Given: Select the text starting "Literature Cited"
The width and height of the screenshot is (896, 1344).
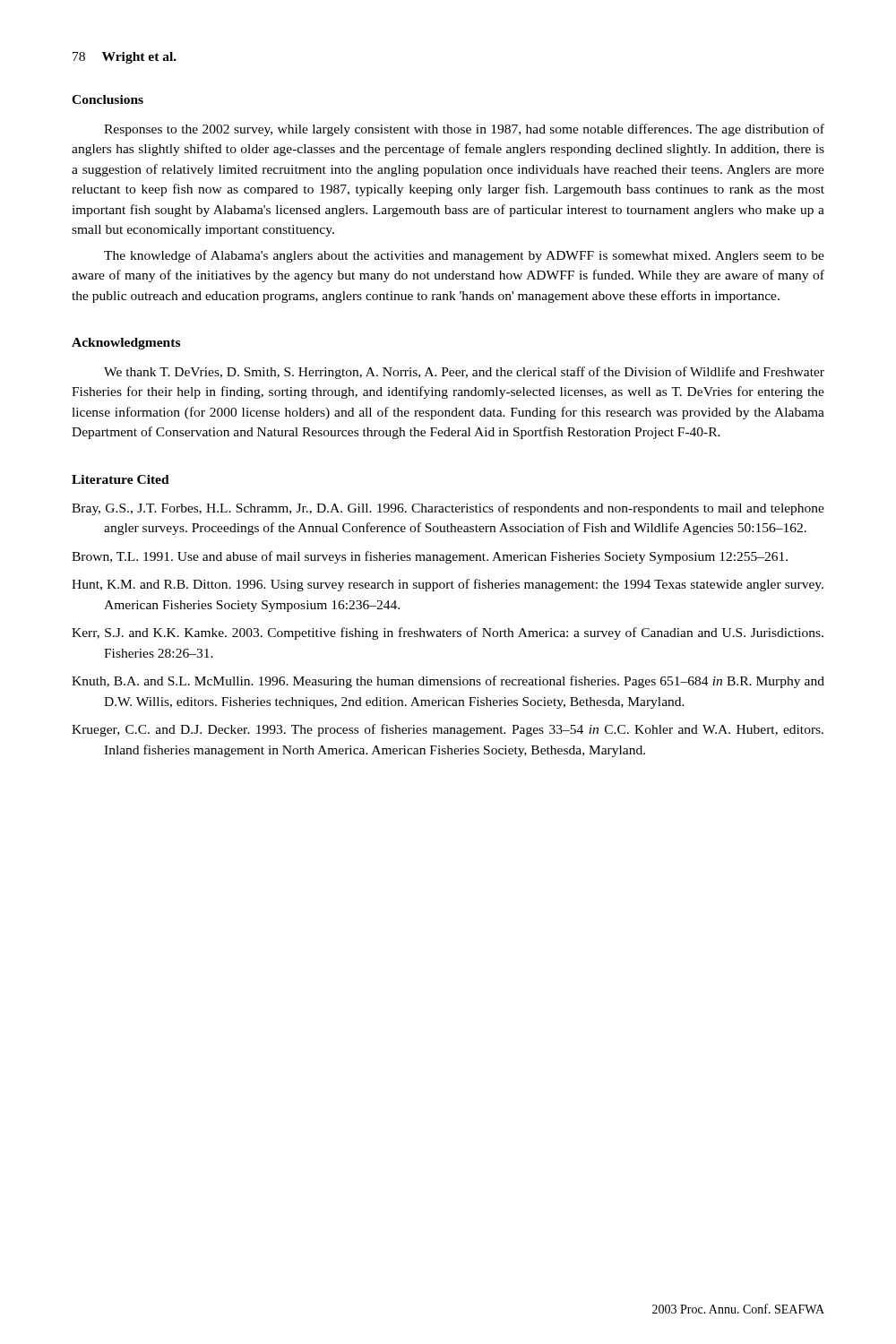Looking at the screenshot, I should (x=120, y=478).
